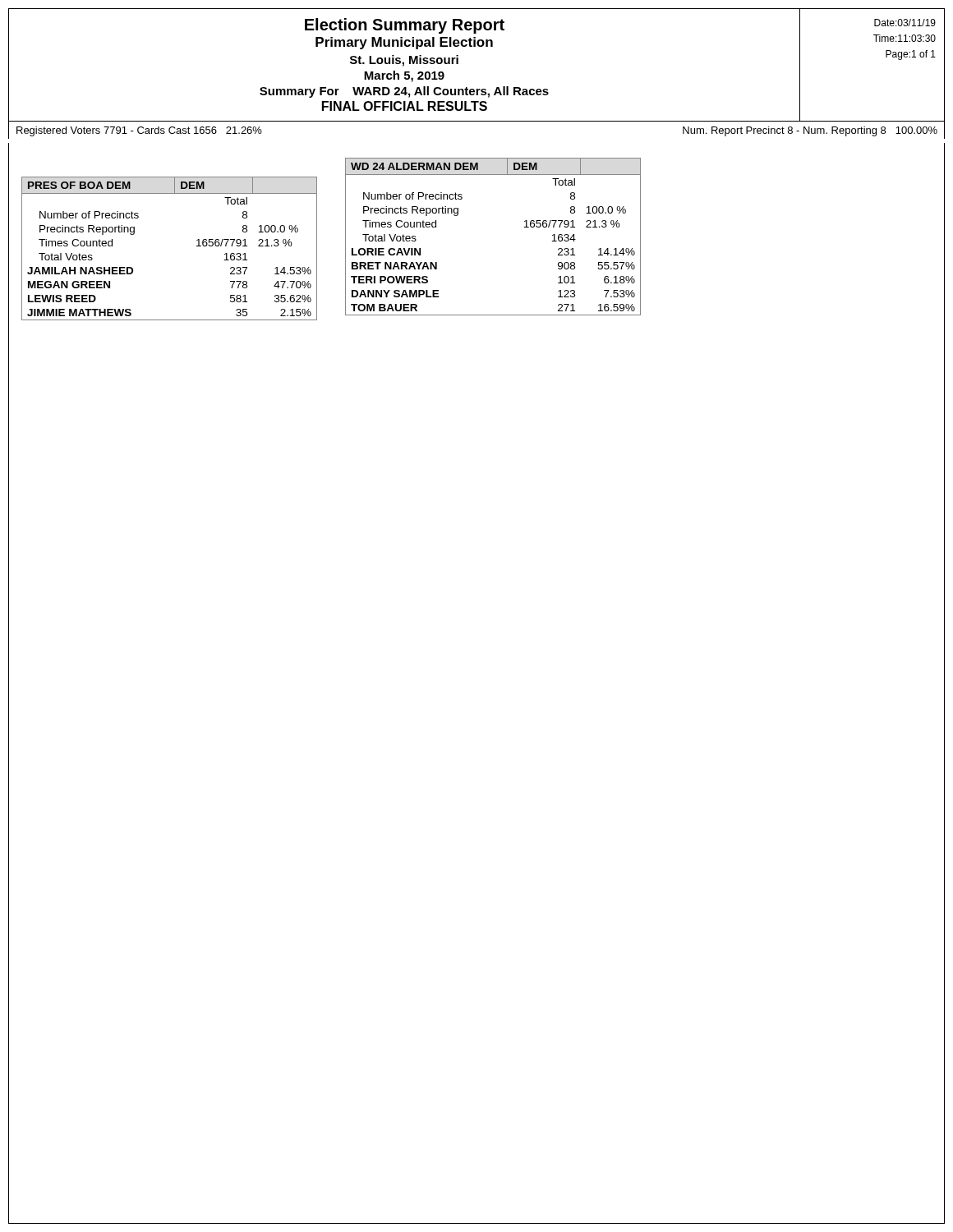Point to the element starting "Registered Voters 7791 - Cards Cast 1656 21.26%"
This screenshot has width=953, height=1232.
pyautogui.click(x=139, y=130)
